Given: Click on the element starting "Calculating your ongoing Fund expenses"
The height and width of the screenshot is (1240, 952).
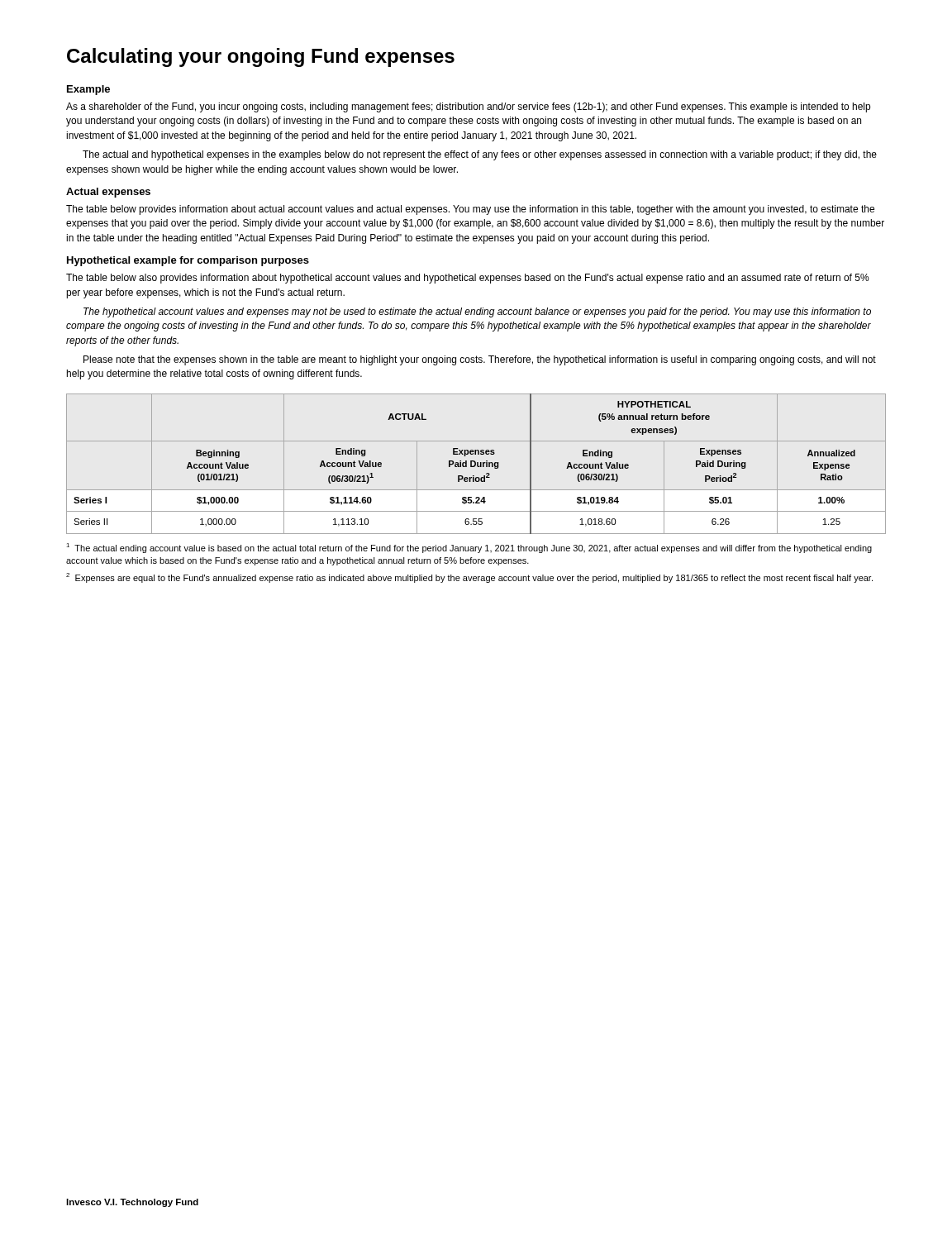Looking at the screenshot, I should pos(261,57).
